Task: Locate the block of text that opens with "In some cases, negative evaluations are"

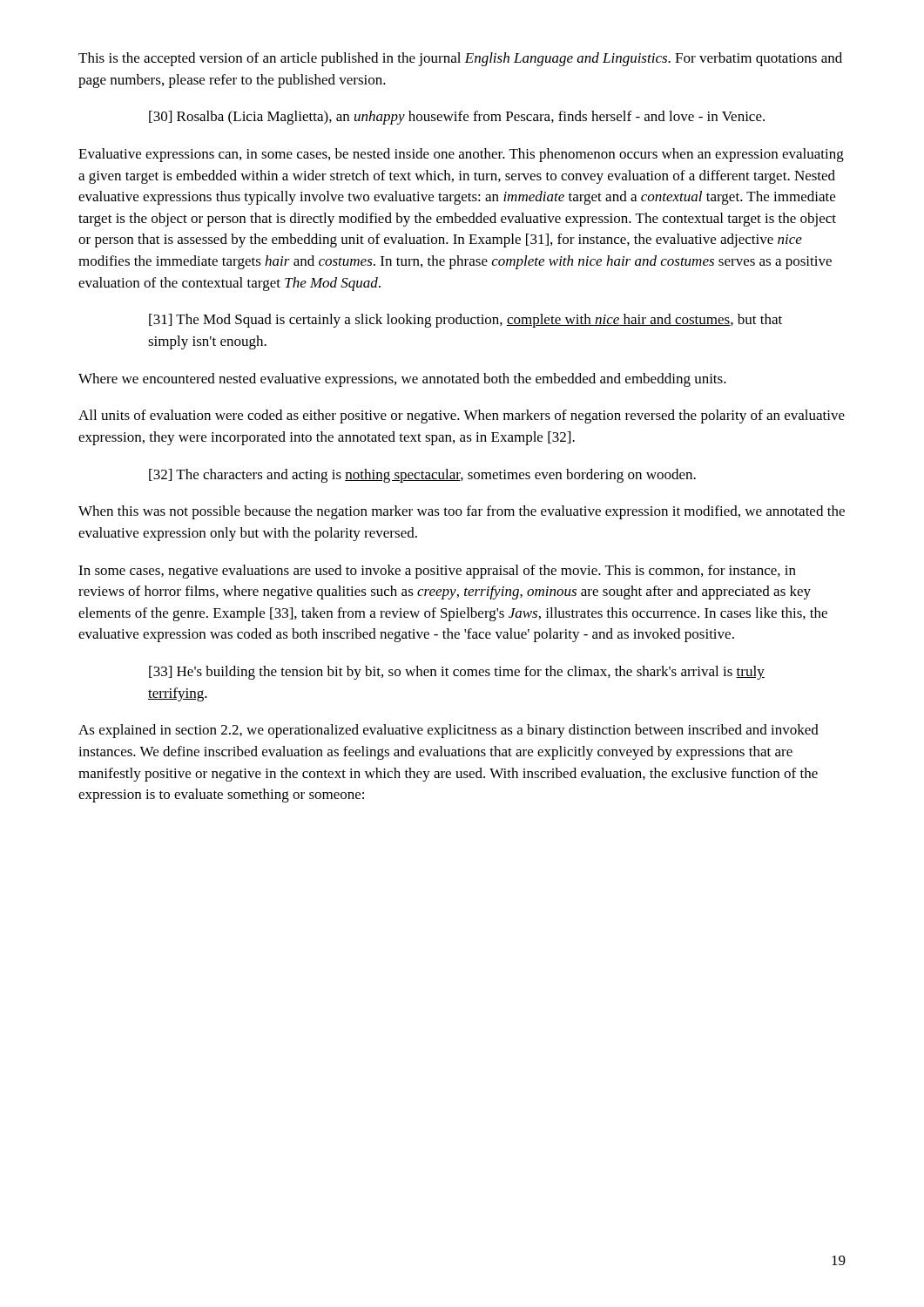Action: point(462,603)
